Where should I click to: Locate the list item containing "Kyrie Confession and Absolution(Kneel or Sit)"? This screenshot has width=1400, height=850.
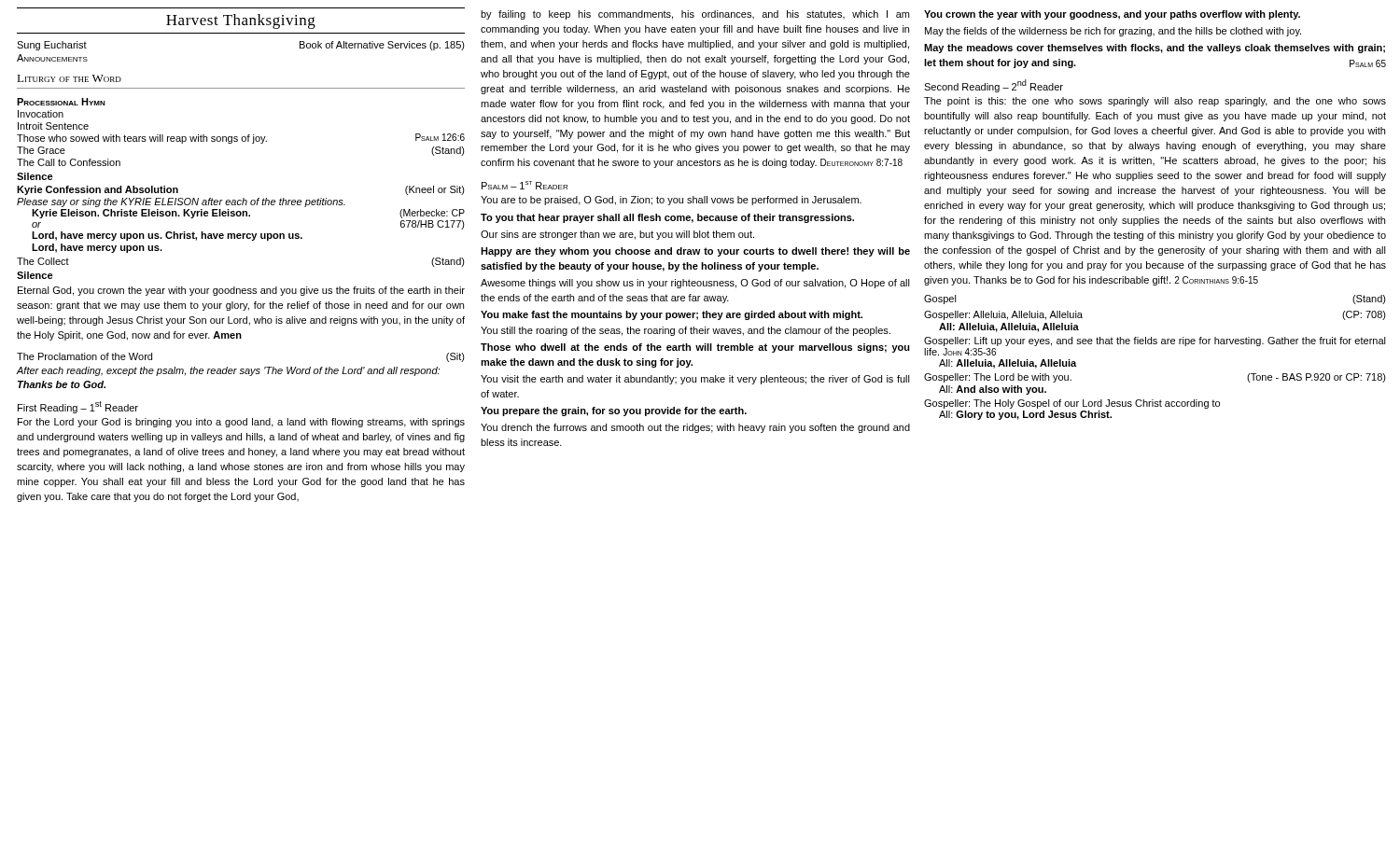click(x=241, y=189)
